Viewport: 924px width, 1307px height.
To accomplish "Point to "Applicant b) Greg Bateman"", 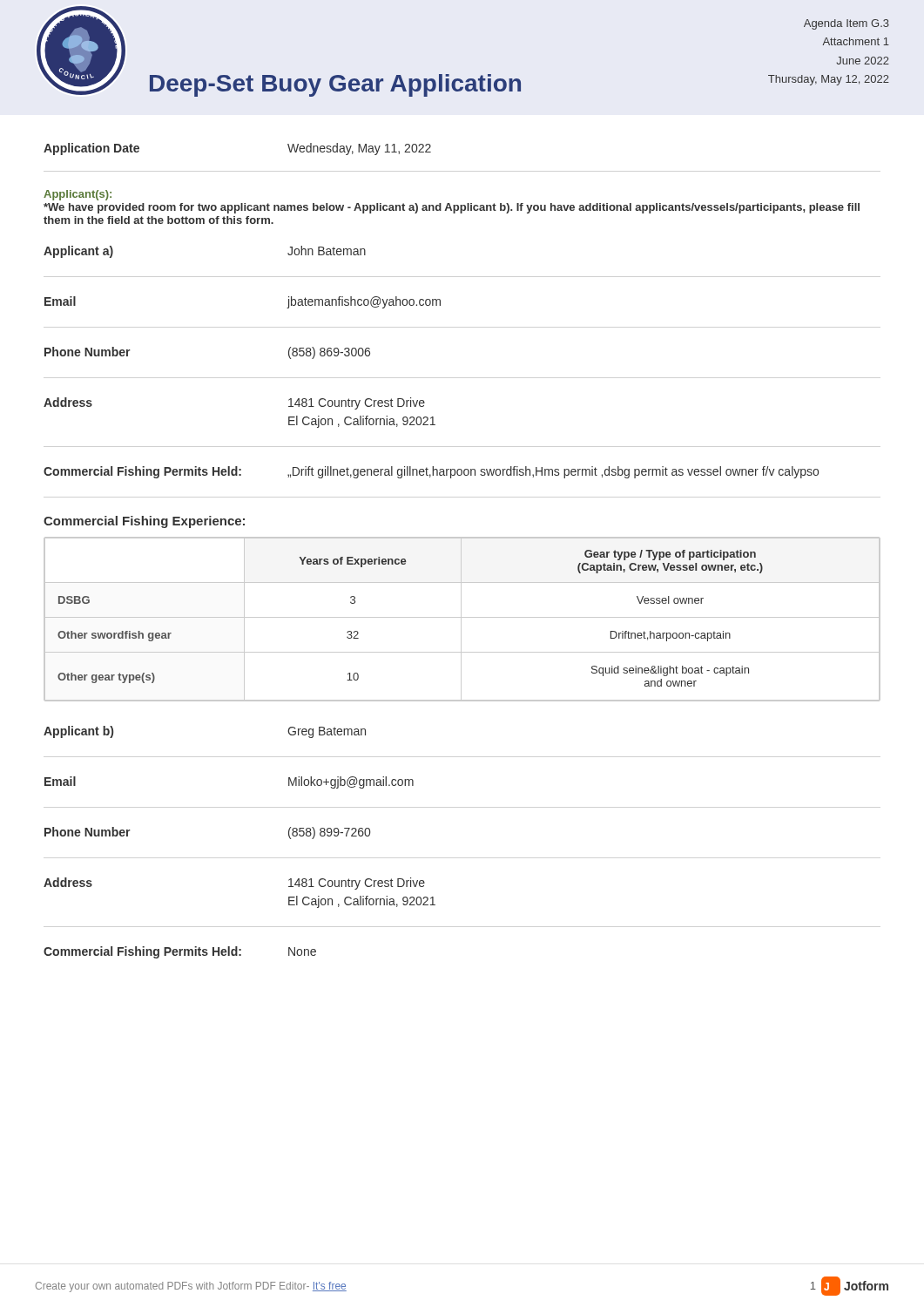I will 76,731.
